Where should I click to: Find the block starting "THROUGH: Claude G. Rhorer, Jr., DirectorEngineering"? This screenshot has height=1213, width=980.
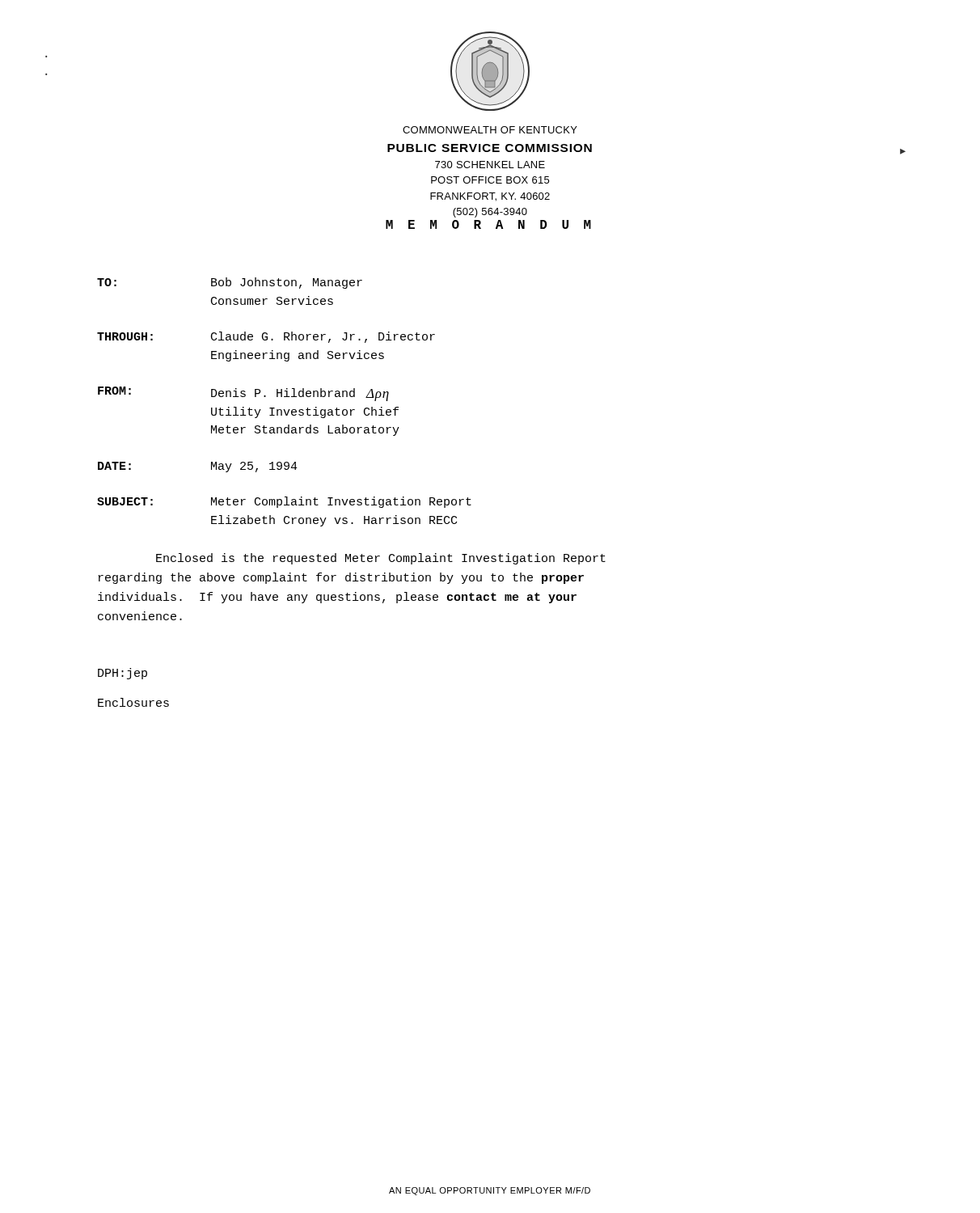[x=266, y=337]
